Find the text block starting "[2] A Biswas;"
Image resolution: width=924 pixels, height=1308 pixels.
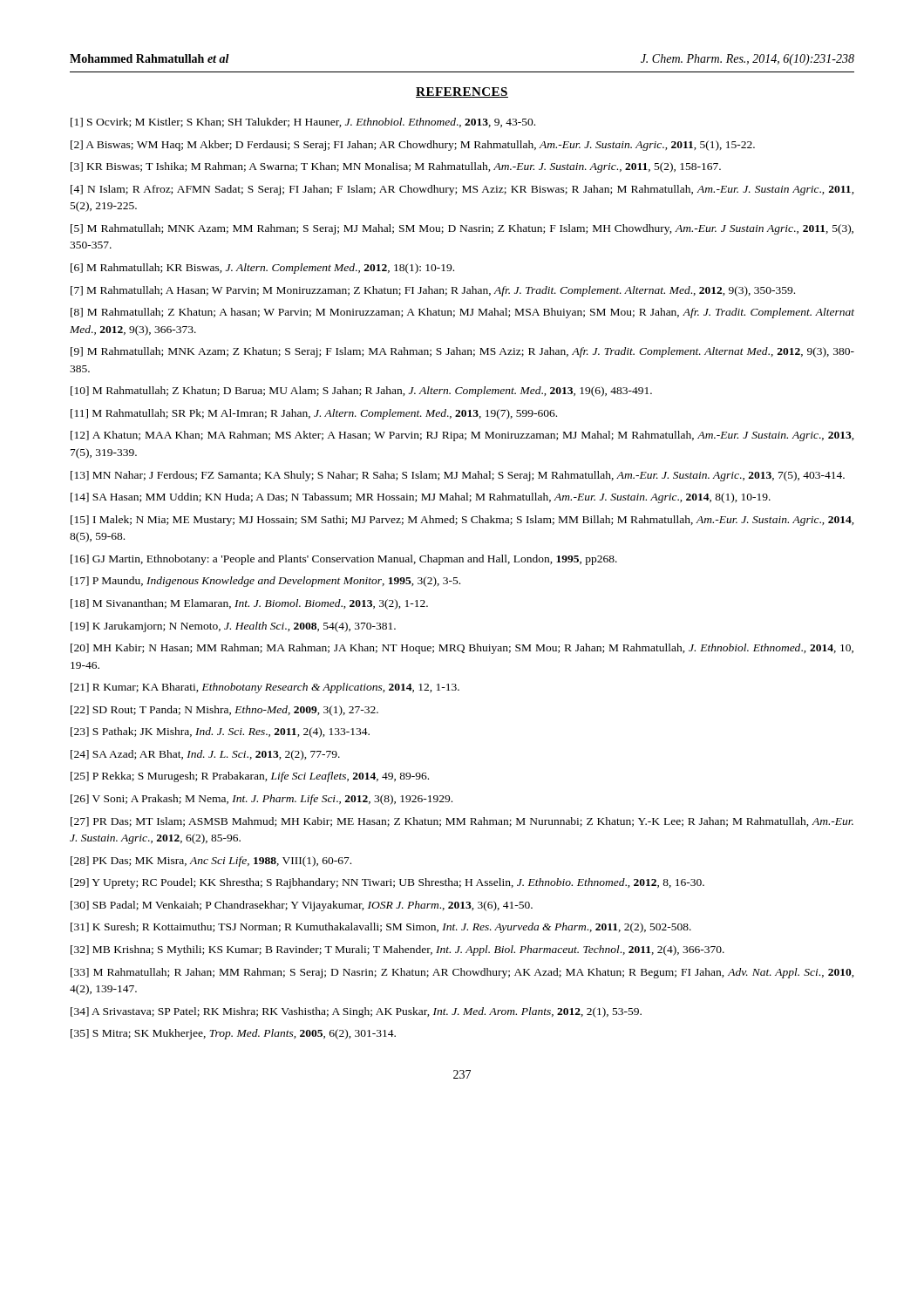tap(413, 144)
